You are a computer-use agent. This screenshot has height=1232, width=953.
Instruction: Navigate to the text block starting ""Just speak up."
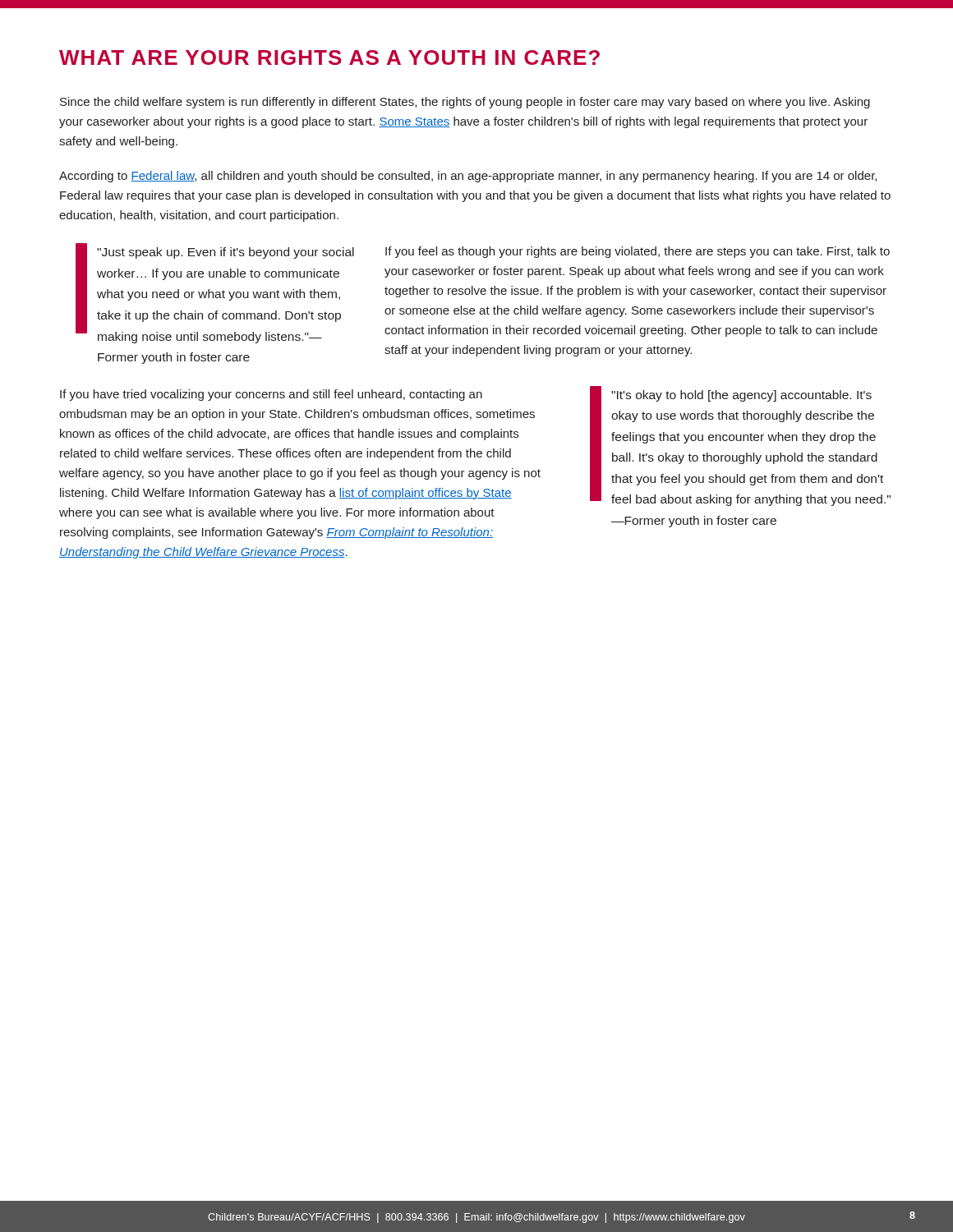coord(215,305)
